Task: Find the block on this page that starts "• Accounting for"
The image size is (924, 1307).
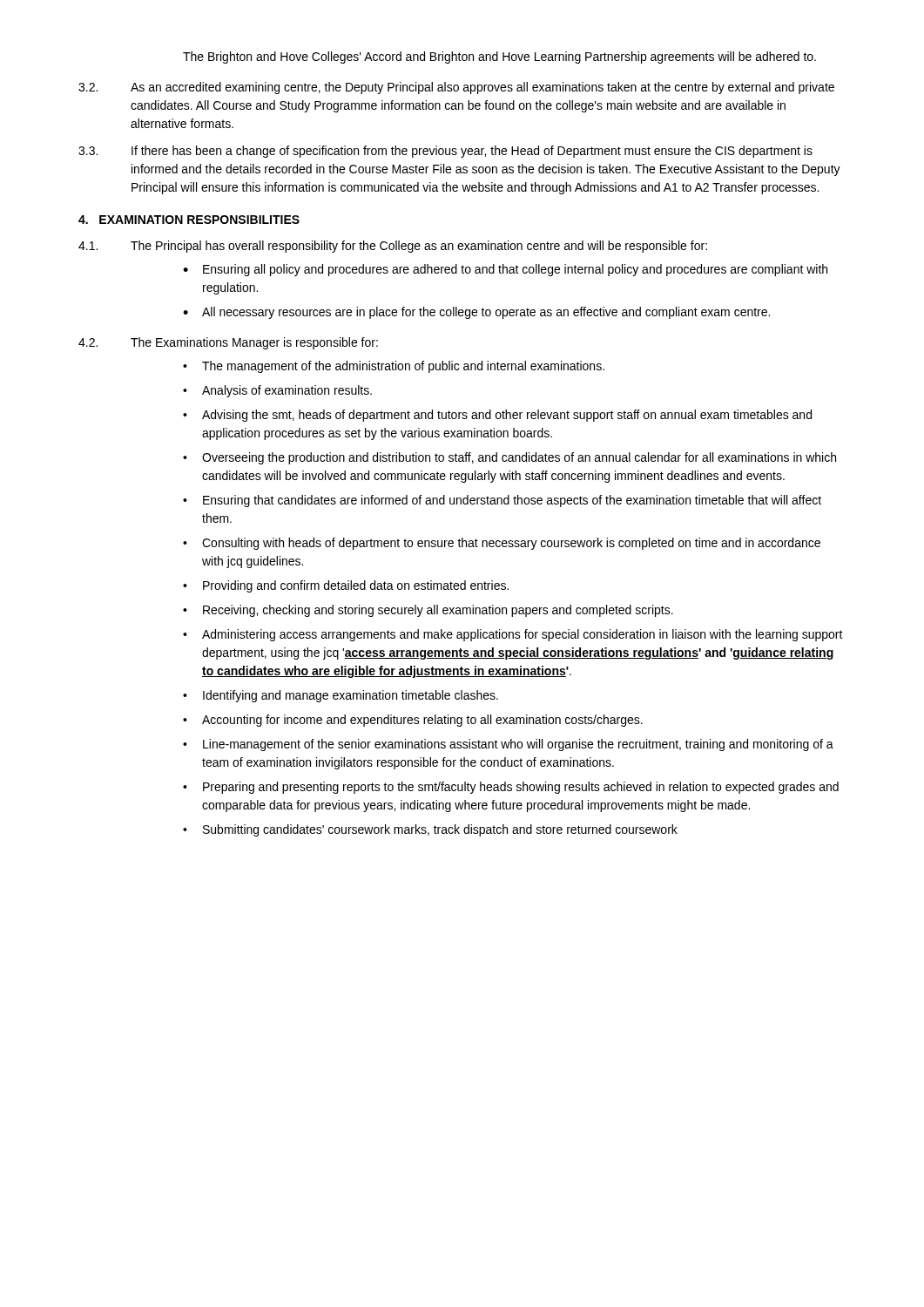Action: tap(413, 721)
